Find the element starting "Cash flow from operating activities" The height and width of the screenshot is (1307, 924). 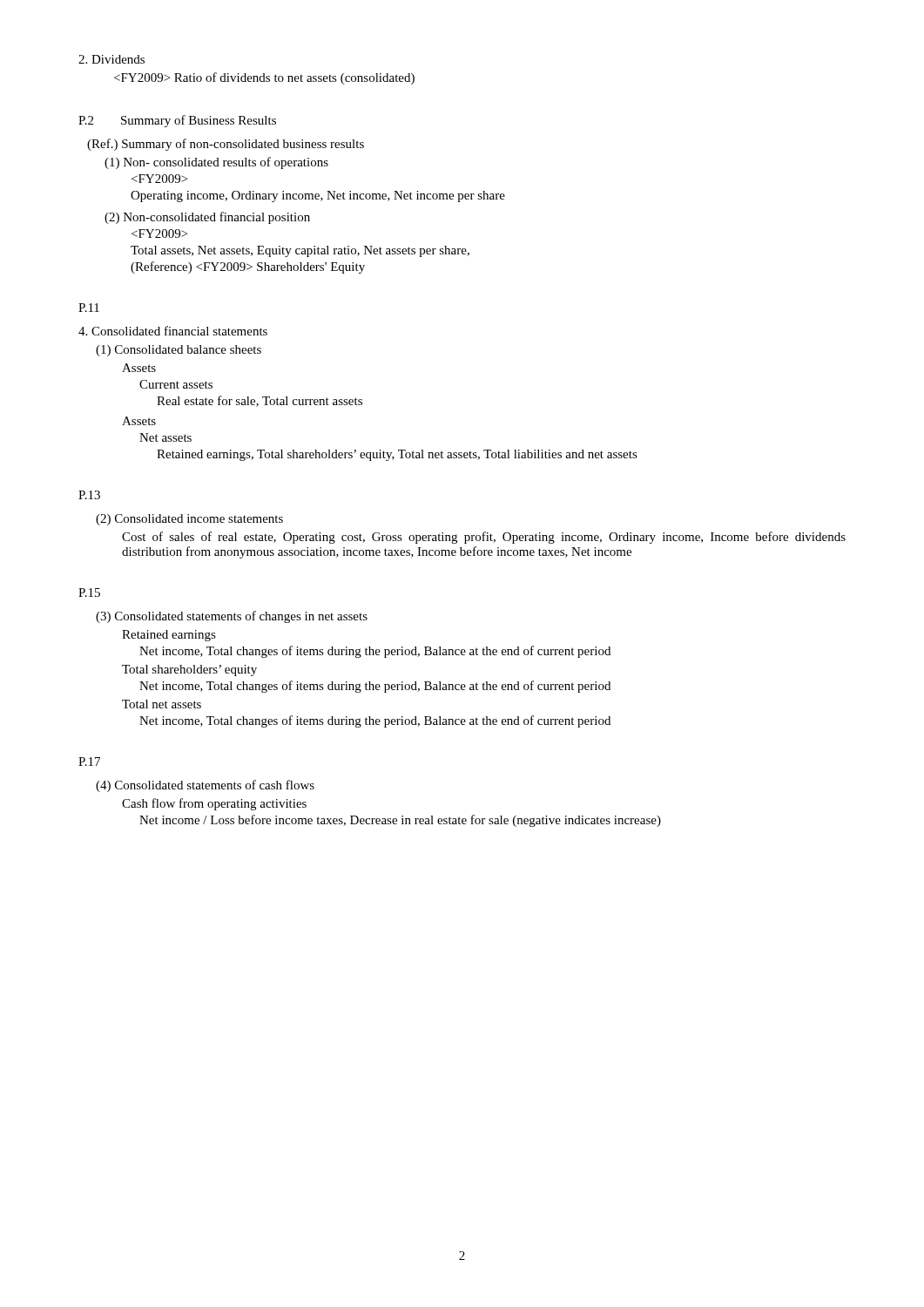[214, 803]
